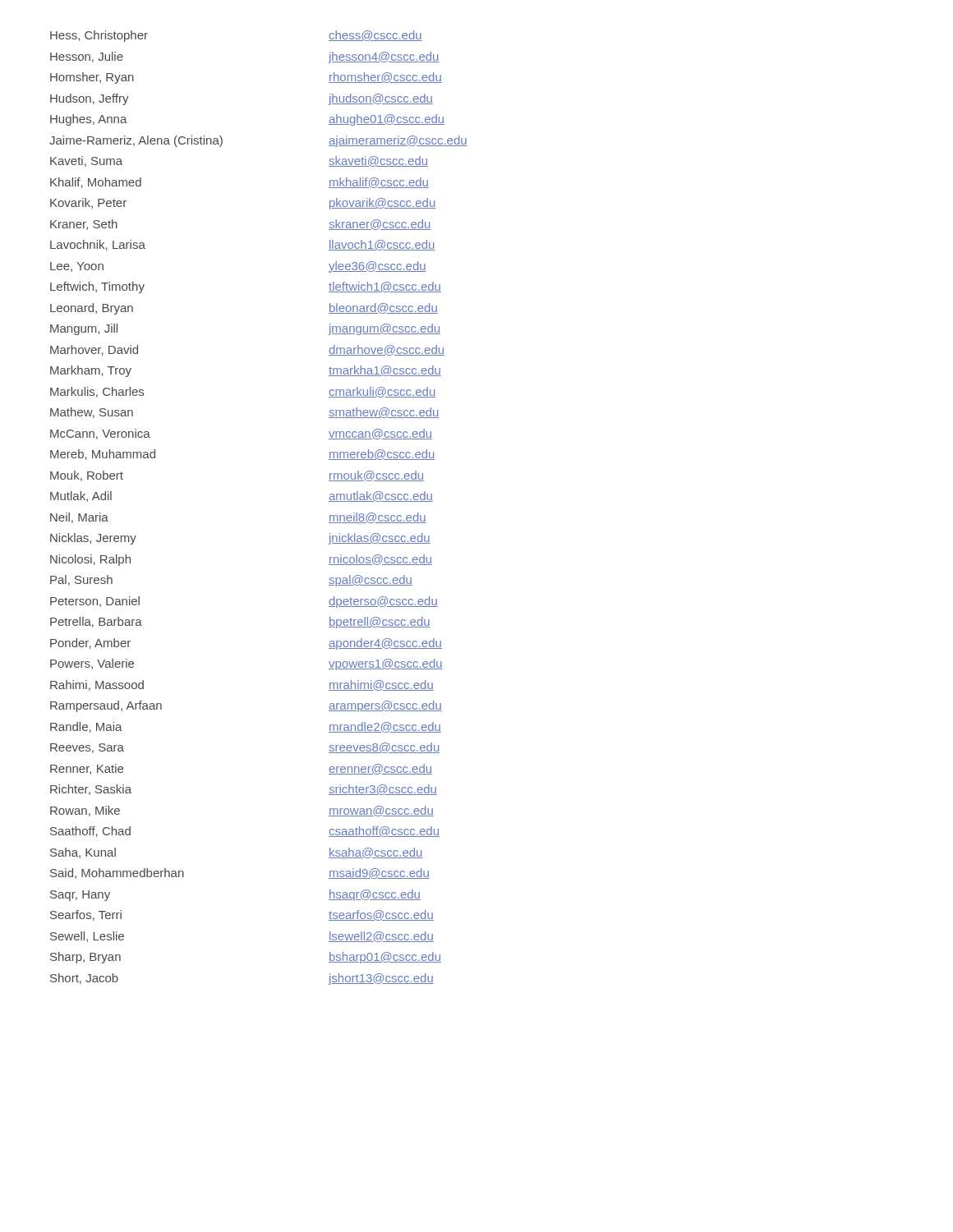Viewport: 953px width, 1232px height.
Task: Select the block starting "Richter, Saskiasrichter3@cscc.edu"
Action: (x=86, y=790)
